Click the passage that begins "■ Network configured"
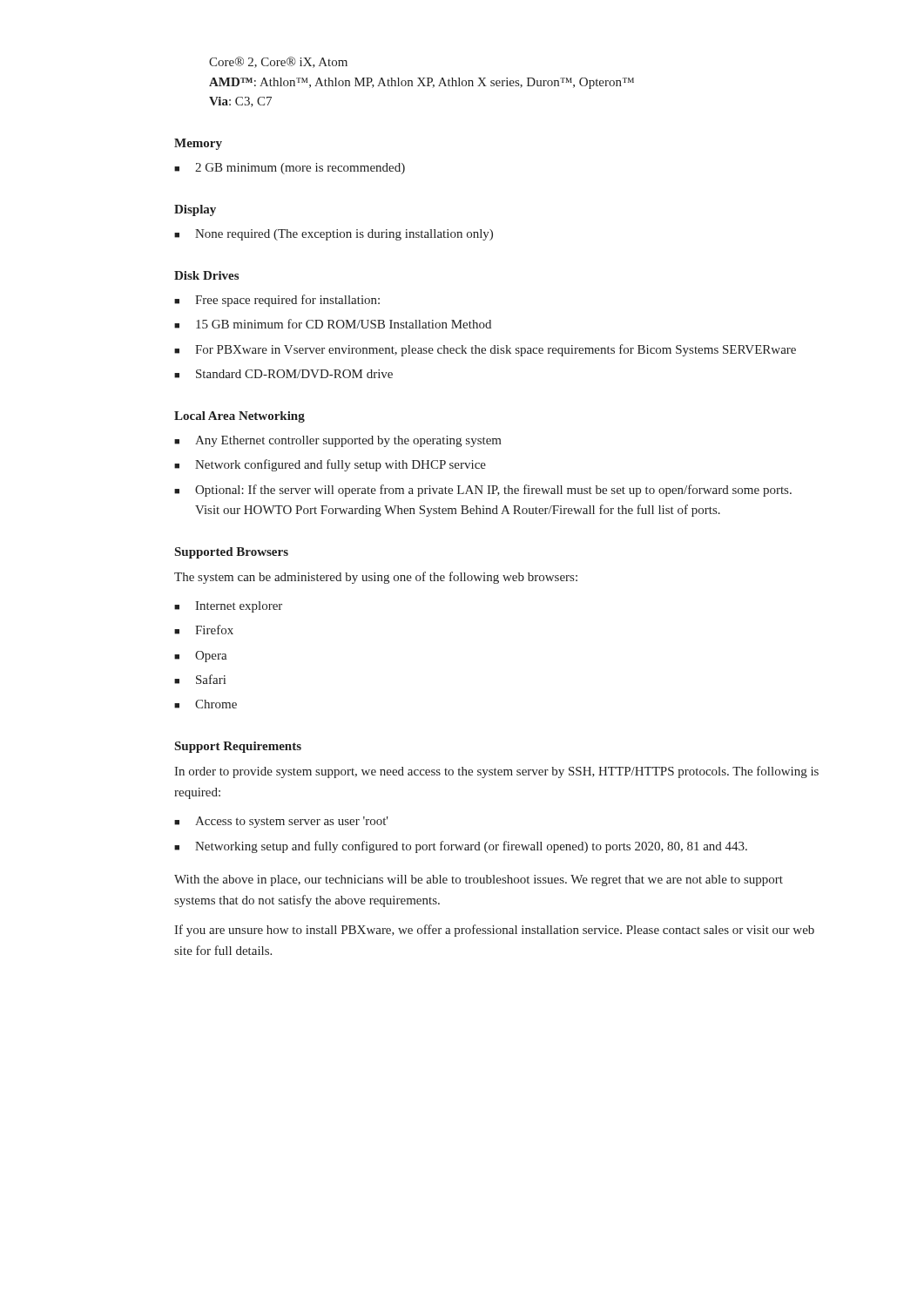Screen dimensions: 1307x924 click(x=497, y=465)
